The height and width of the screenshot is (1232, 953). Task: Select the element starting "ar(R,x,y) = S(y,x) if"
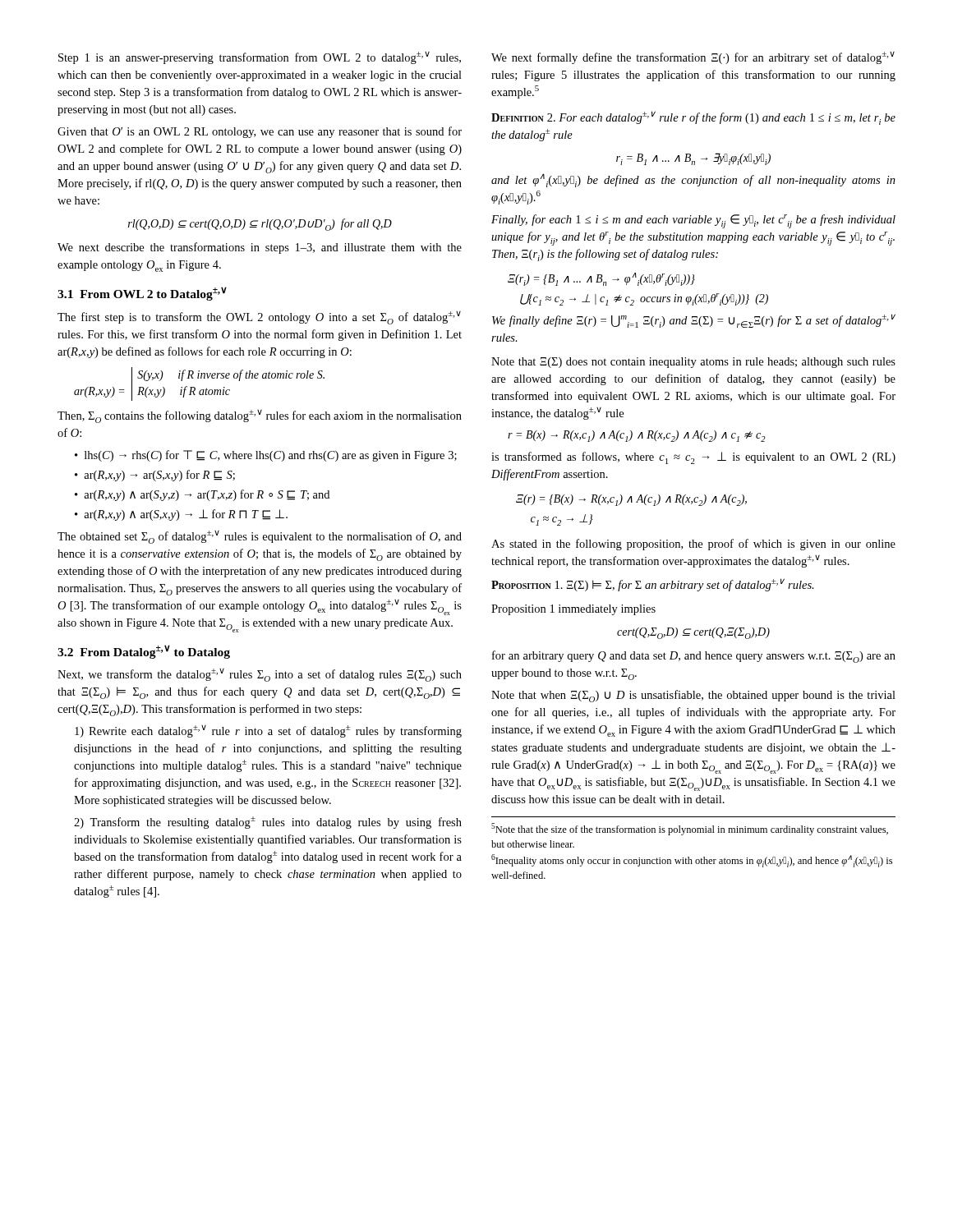pyautogui.click(x=200, y=384)
